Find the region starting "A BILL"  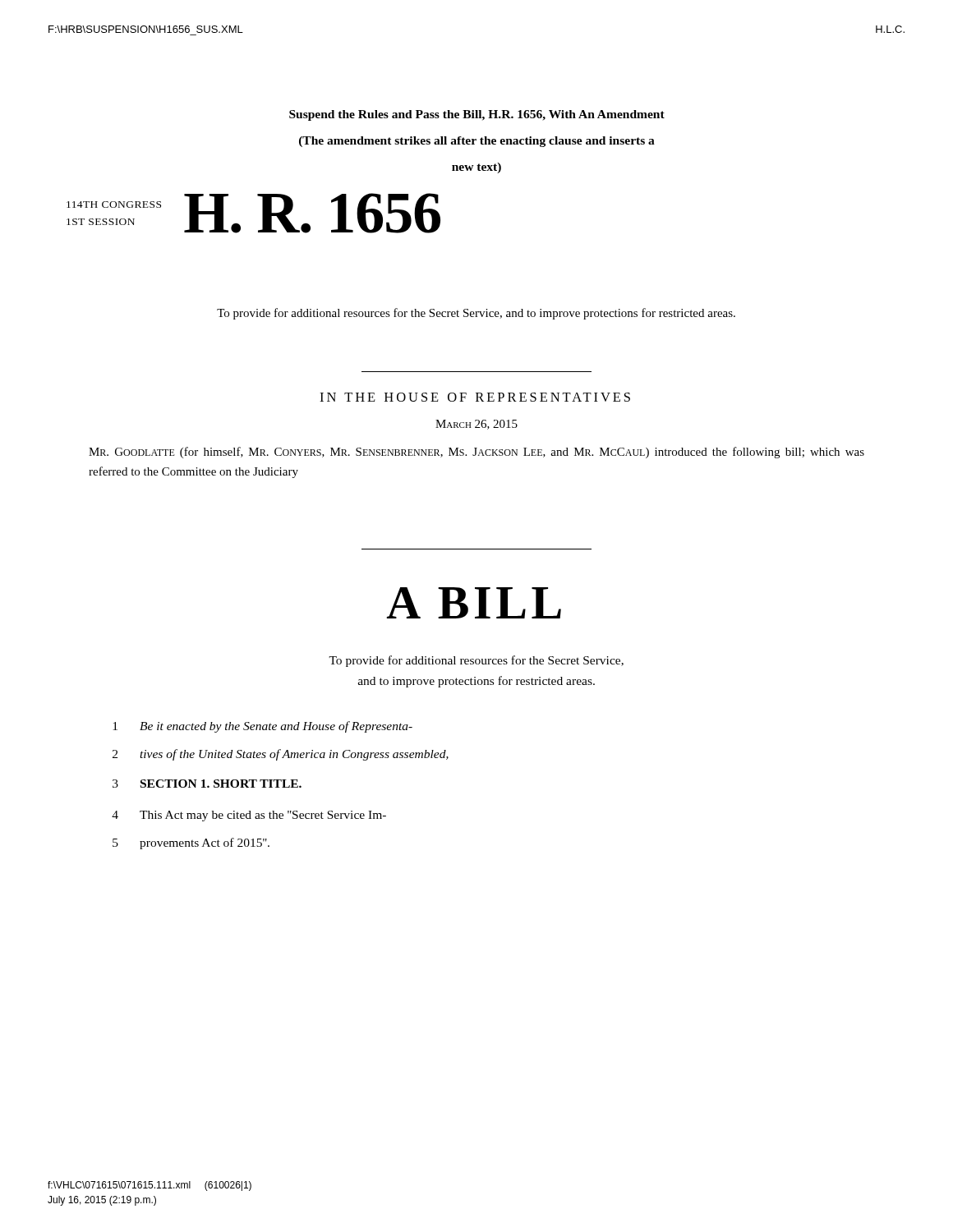(x=476, y=602)
